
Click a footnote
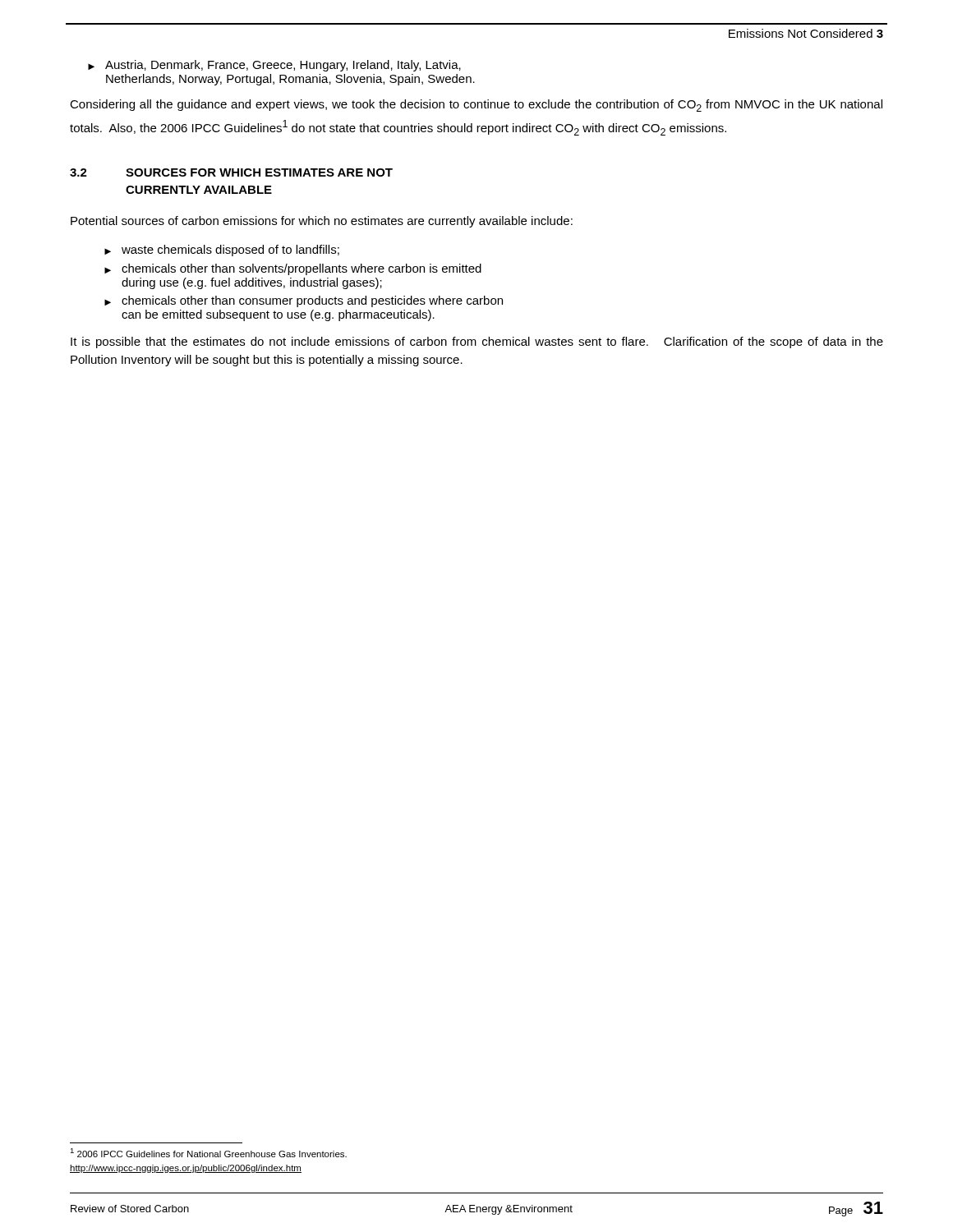(209, 1159)
